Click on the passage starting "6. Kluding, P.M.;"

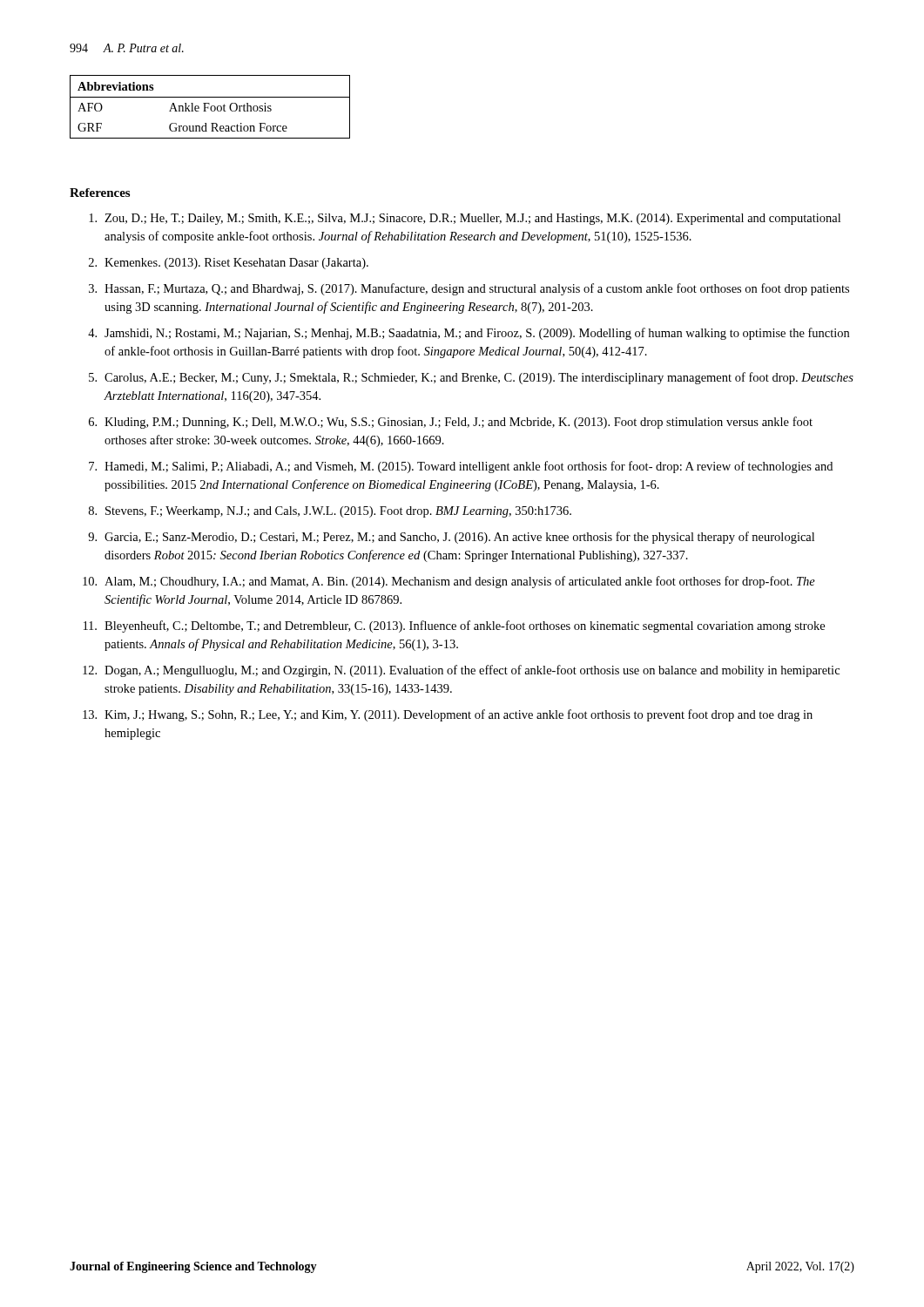coord(462,431)
